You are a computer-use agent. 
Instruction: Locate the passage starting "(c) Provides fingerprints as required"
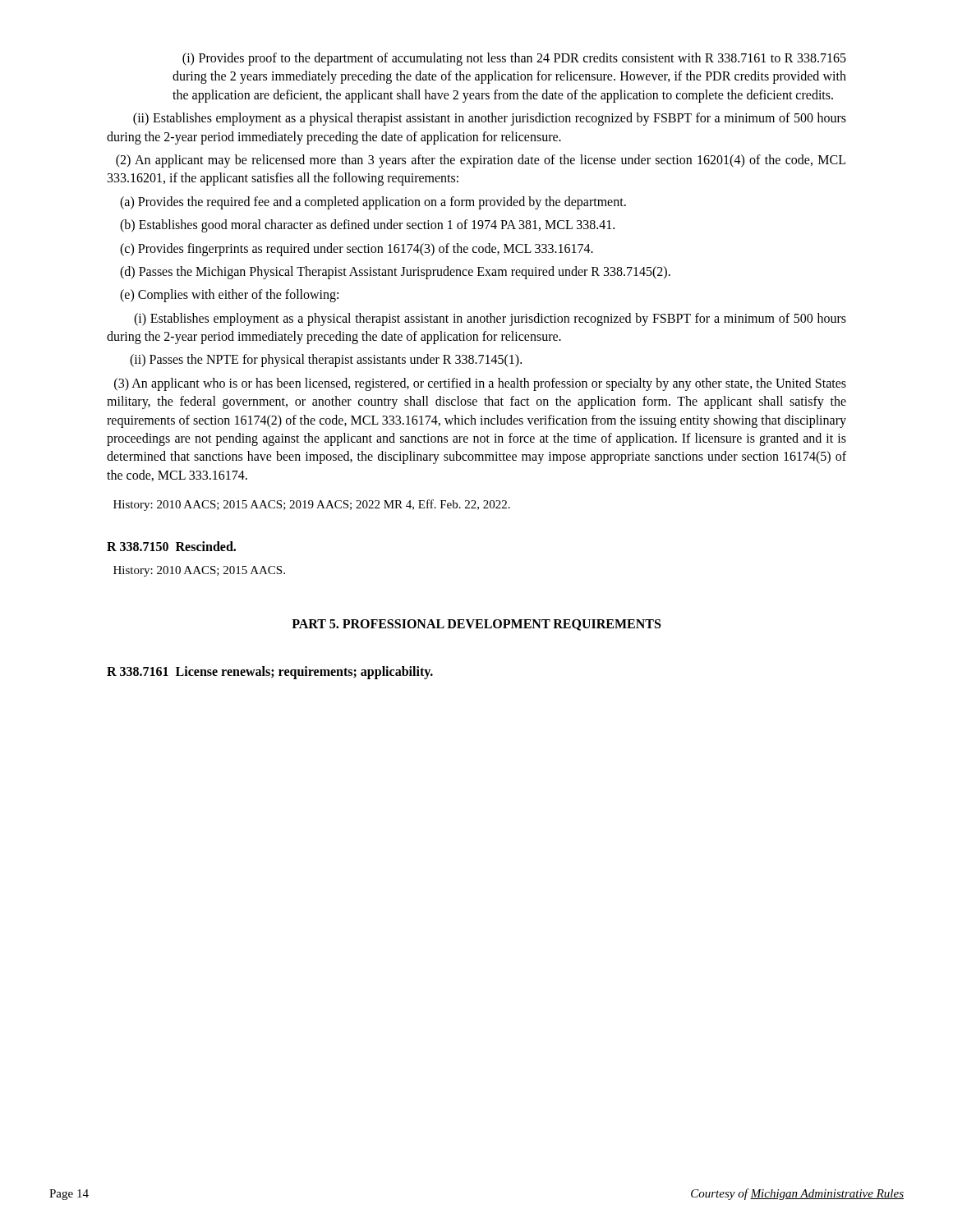click(x=476, y=249)
